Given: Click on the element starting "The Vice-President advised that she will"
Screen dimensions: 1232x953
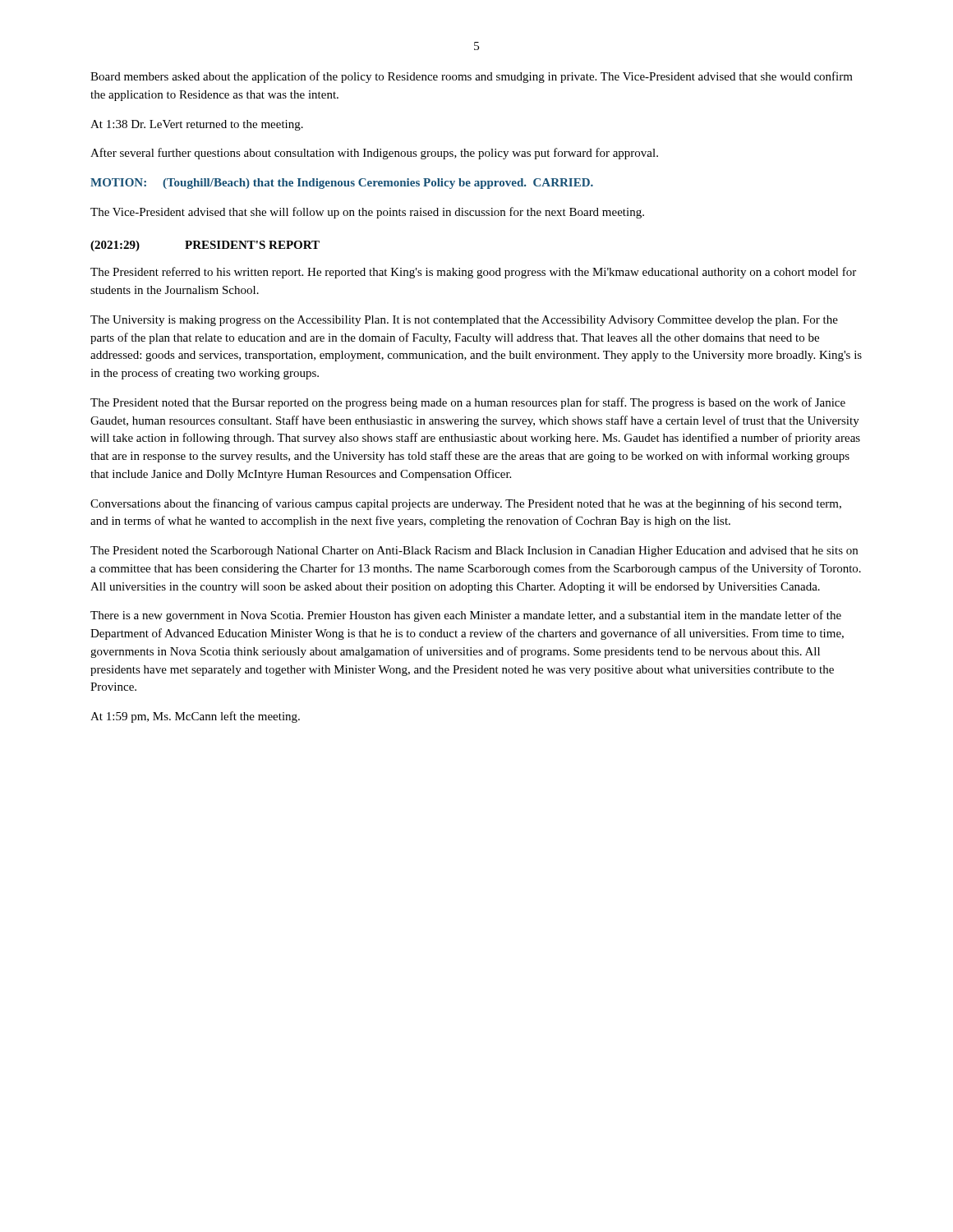Looking at the screenshot, I should coord(476,212).
